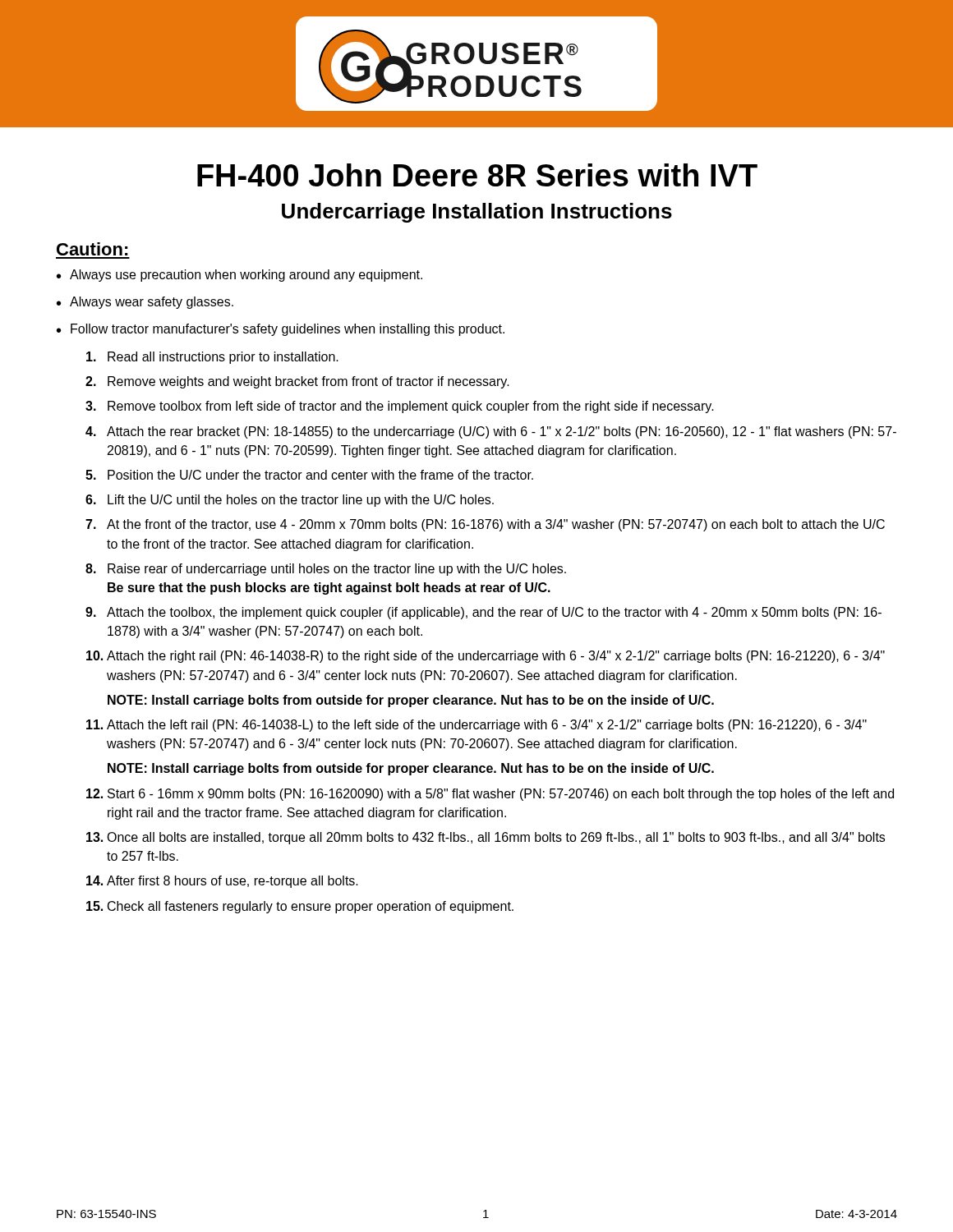This screenshot has width=953, height=1232.
Task: Point to the passage starting "3. Remove toolbox from left side of tractor"
Action: 400,406
